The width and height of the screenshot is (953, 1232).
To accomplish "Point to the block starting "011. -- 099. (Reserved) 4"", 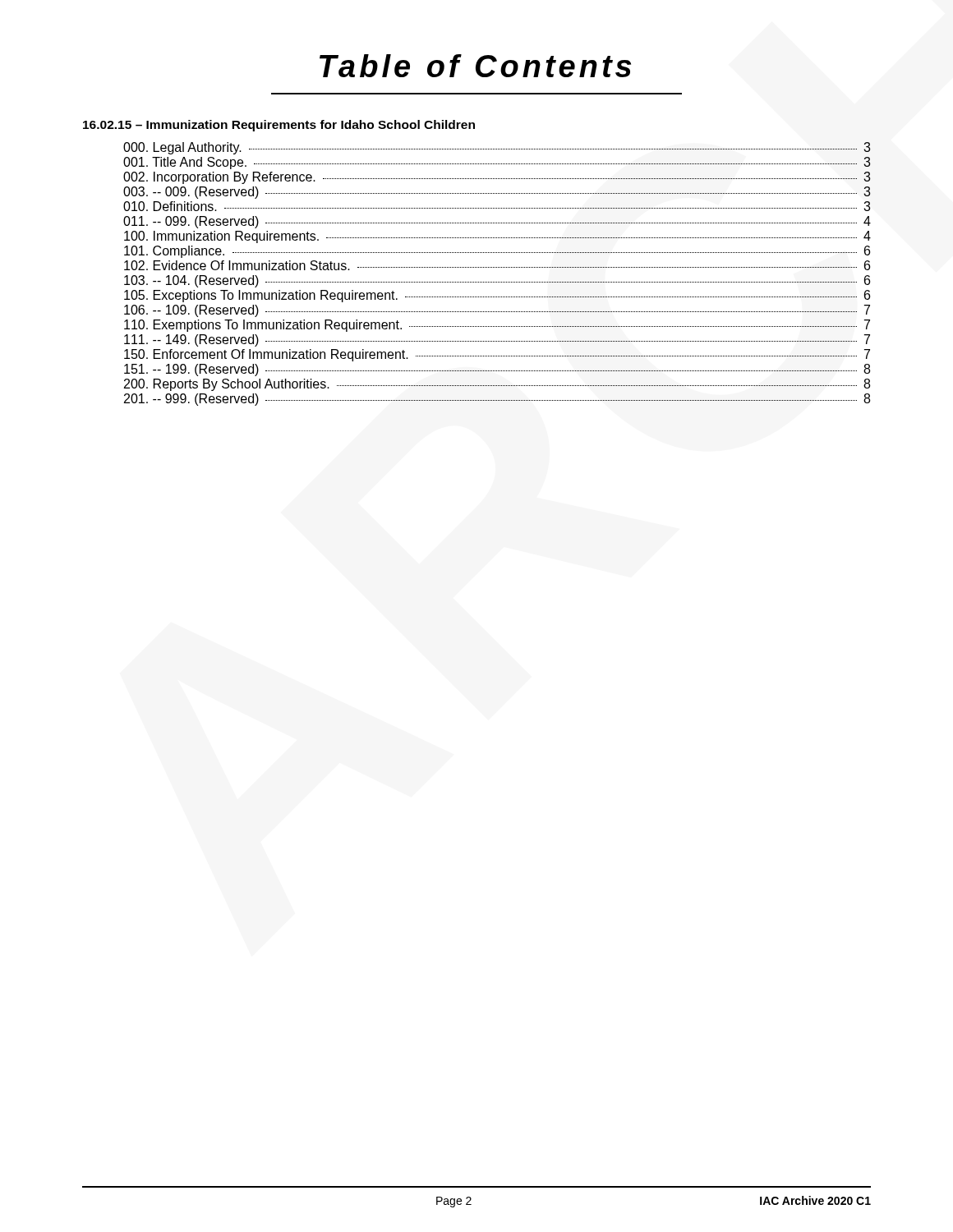I will [x=497, y=222].
